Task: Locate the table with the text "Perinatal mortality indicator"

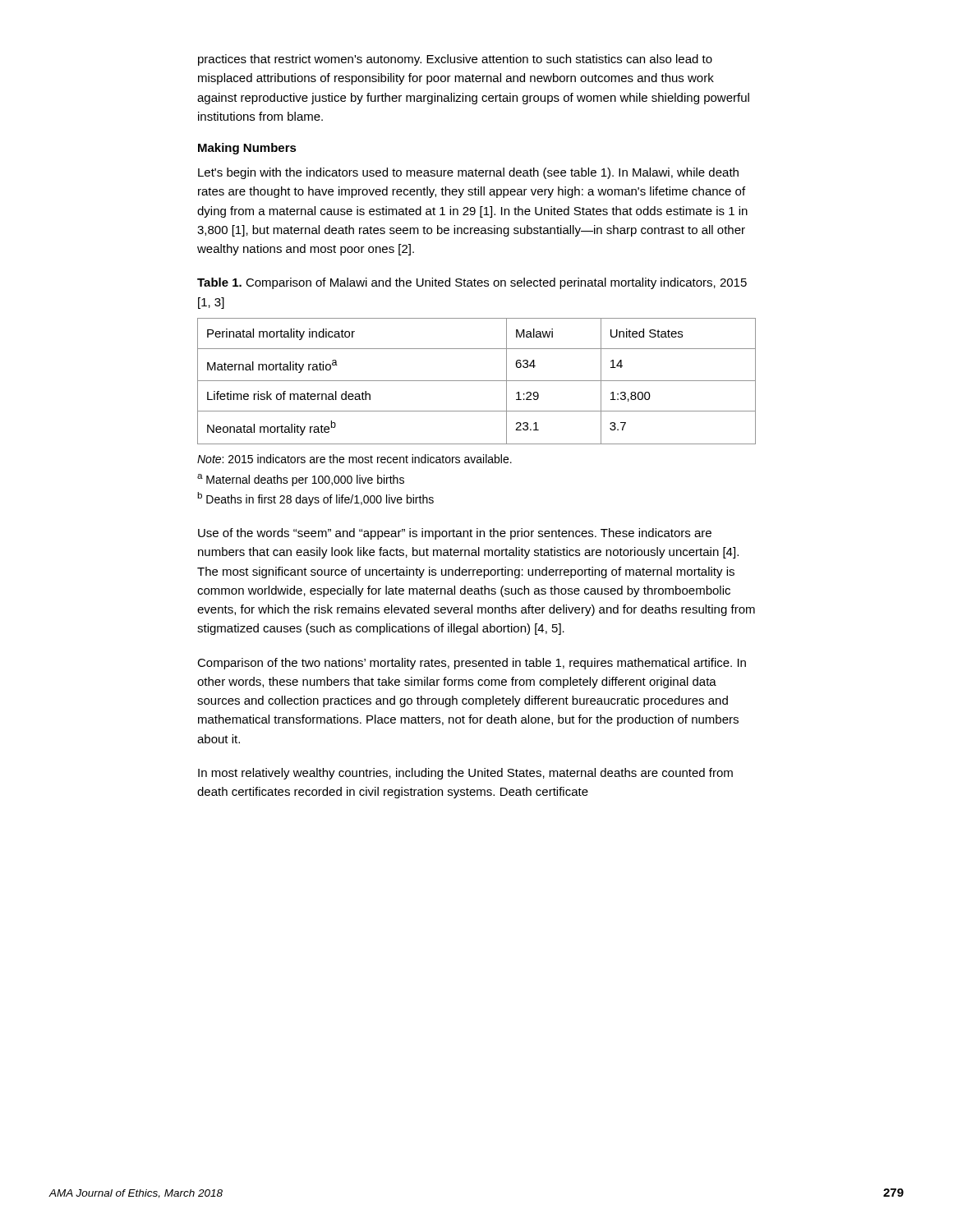Action: pyautogui.click(x=476, y=381)
